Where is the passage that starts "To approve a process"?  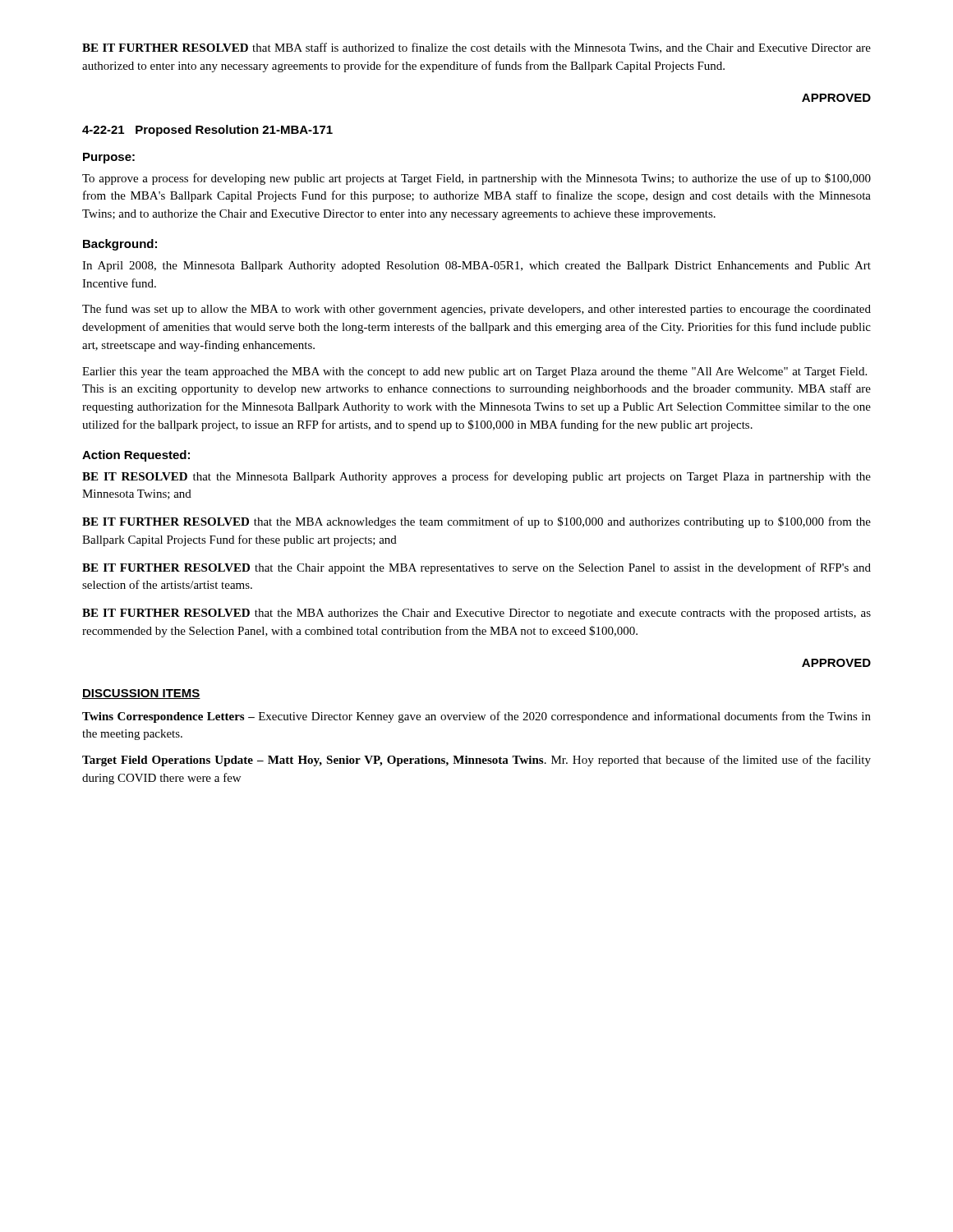[476, 196]
